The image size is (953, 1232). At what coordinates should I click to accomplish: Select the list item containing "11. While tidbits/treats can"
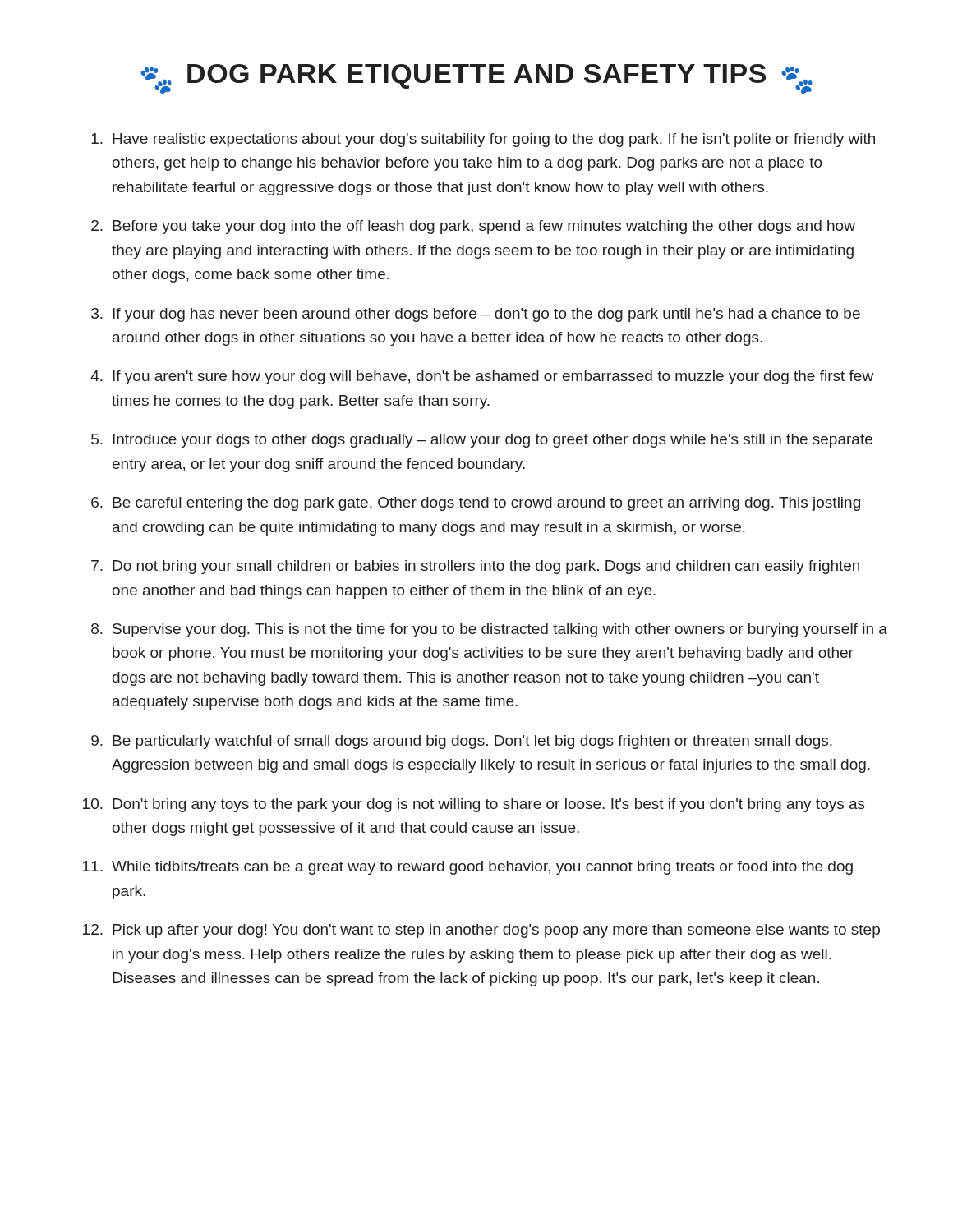pyautogui.click(x=476, y=879)
